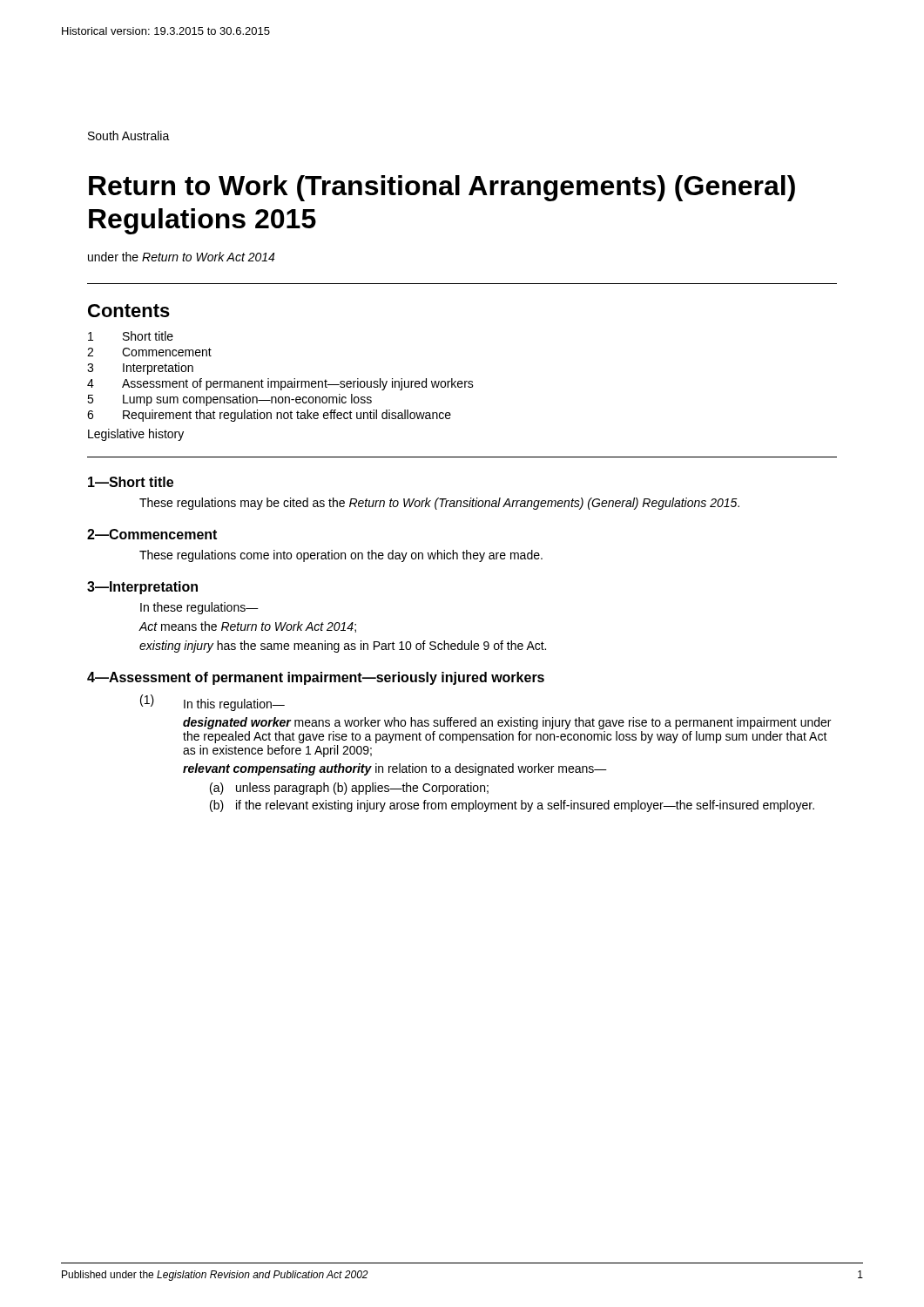924x1307 pixels.
Task: Point to the block beginning "In these regulations— Act means the Return"
Action: pos(199,608)
